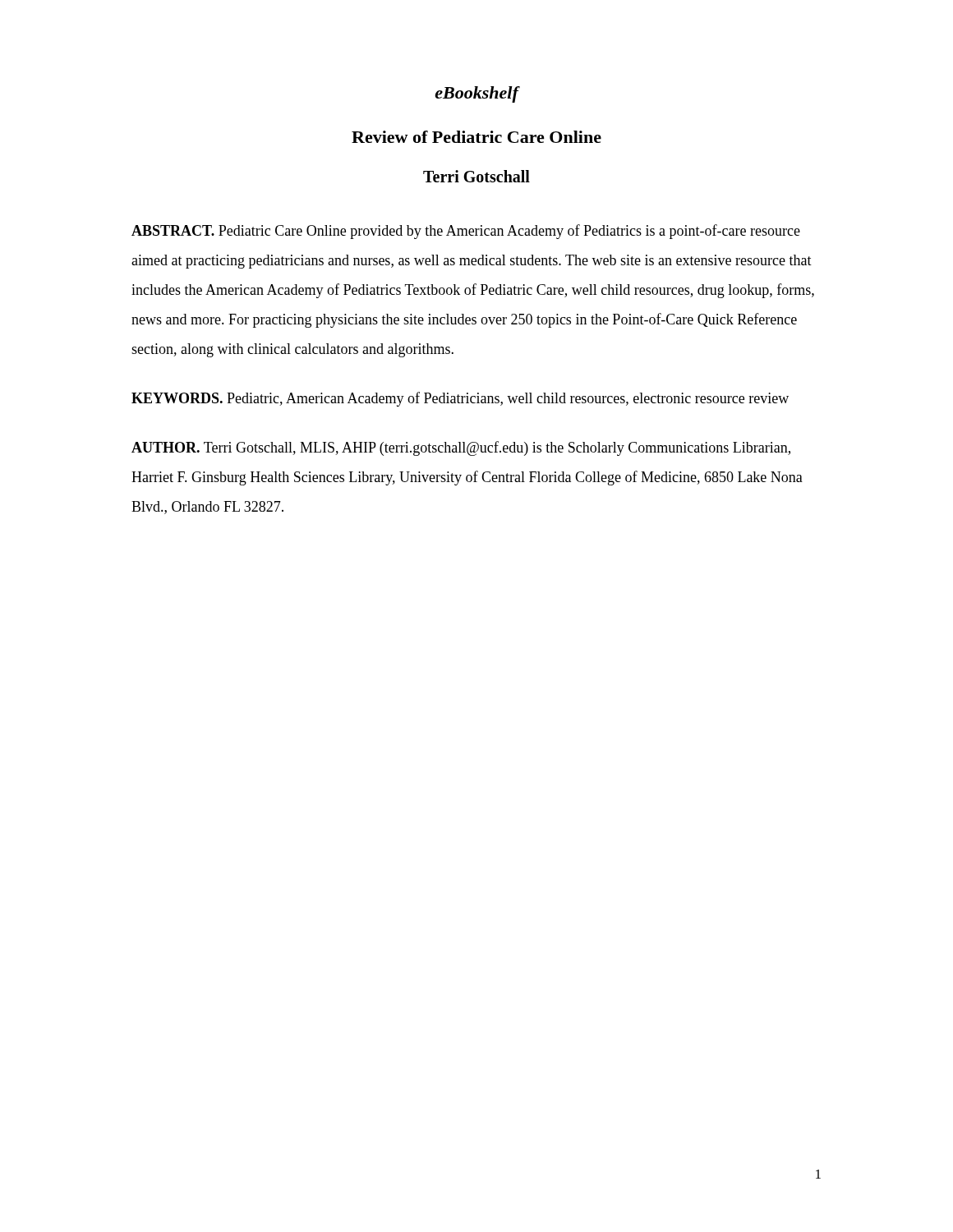Point to the text starting "ABSTRACT. Pediatric Care Online"

pos(473,290)
